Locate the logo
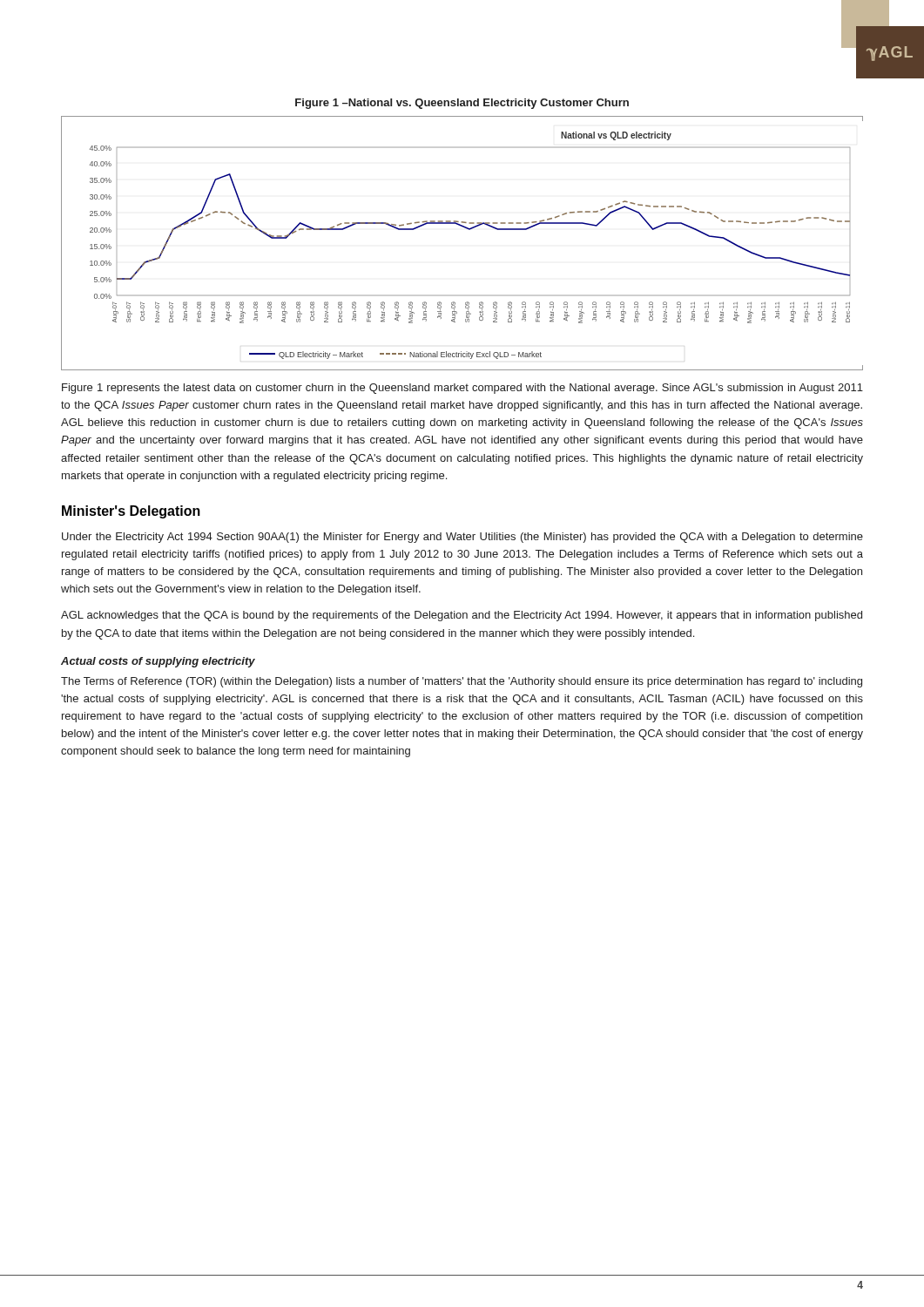The image size is (924, 1307). coord(872,39)
